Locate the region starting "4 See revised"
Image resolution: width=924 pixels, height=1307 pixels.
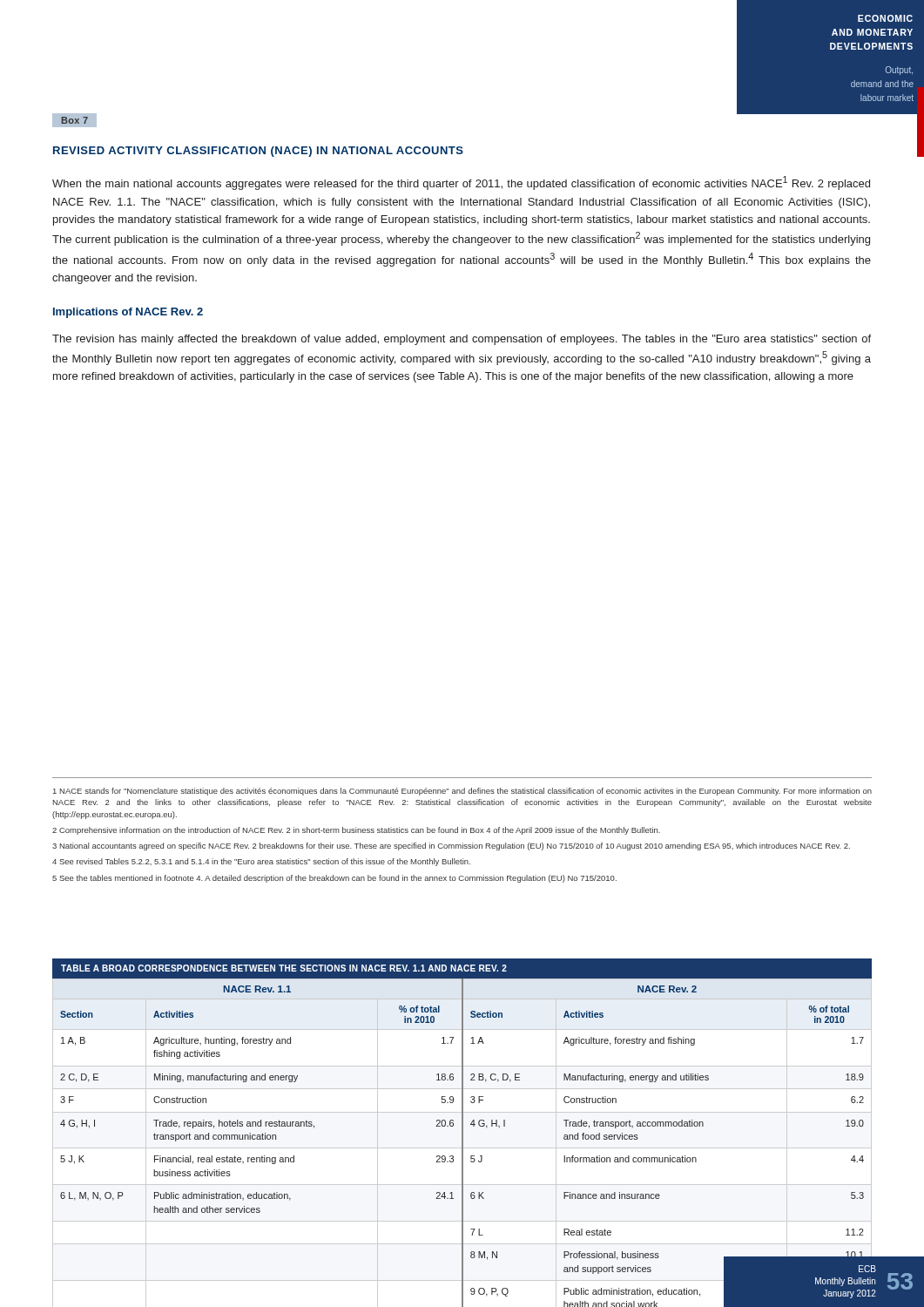[262, 862]
